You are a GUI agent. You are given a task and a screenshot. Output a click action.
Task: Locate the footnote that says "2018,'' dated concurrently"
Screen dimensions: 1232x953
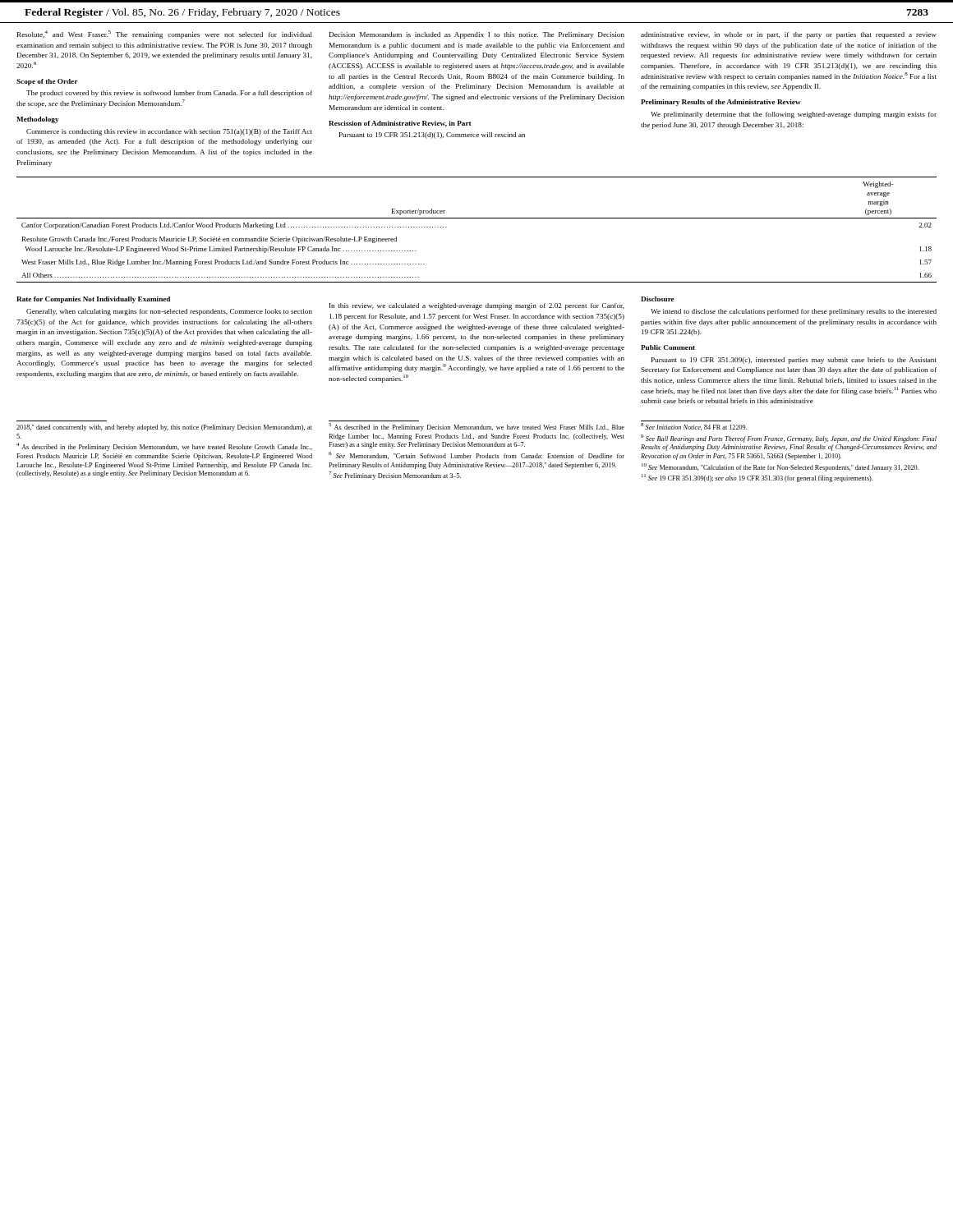click(164, 433)
